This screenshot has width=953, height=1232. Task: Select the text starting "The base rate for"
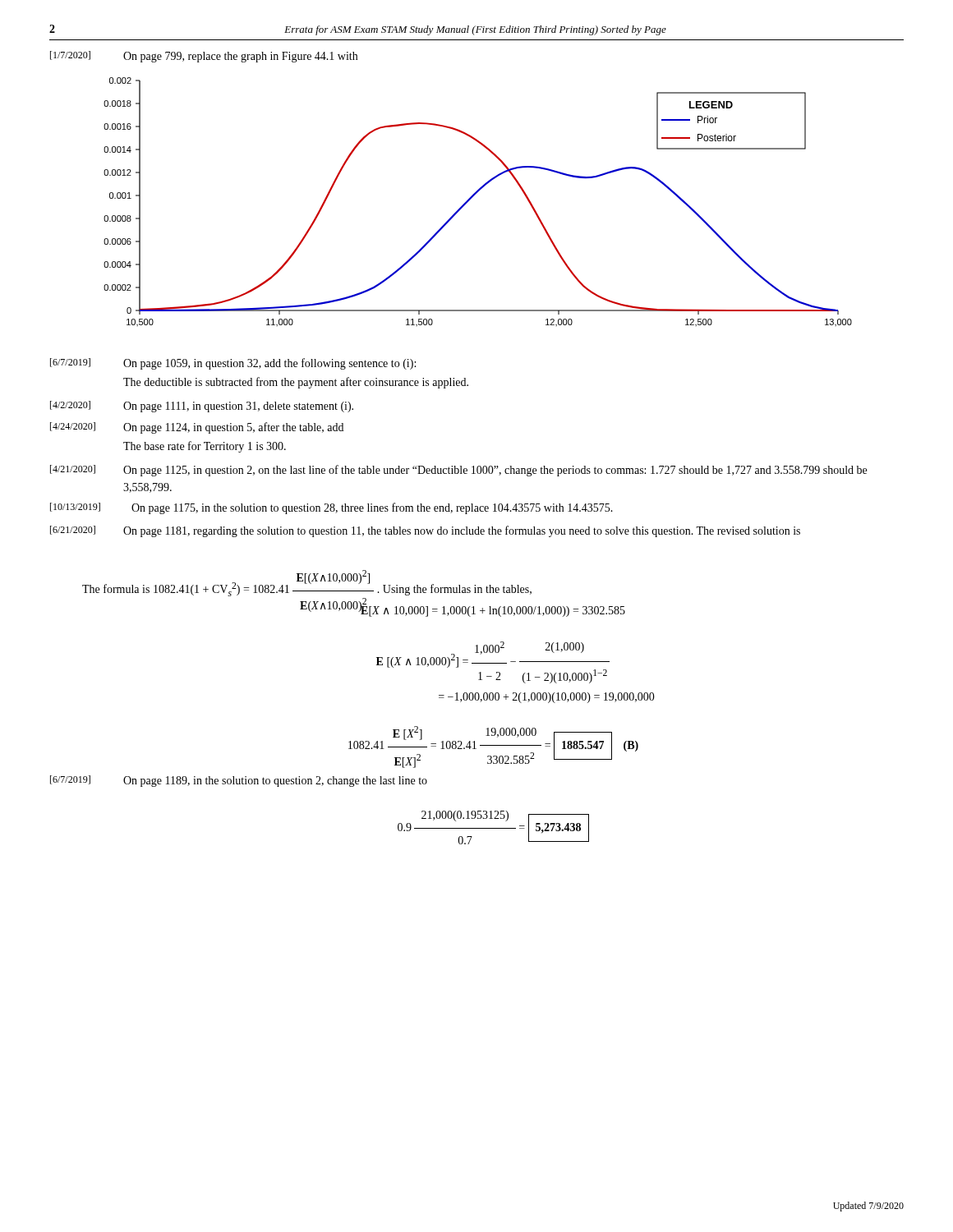(205, 446)
